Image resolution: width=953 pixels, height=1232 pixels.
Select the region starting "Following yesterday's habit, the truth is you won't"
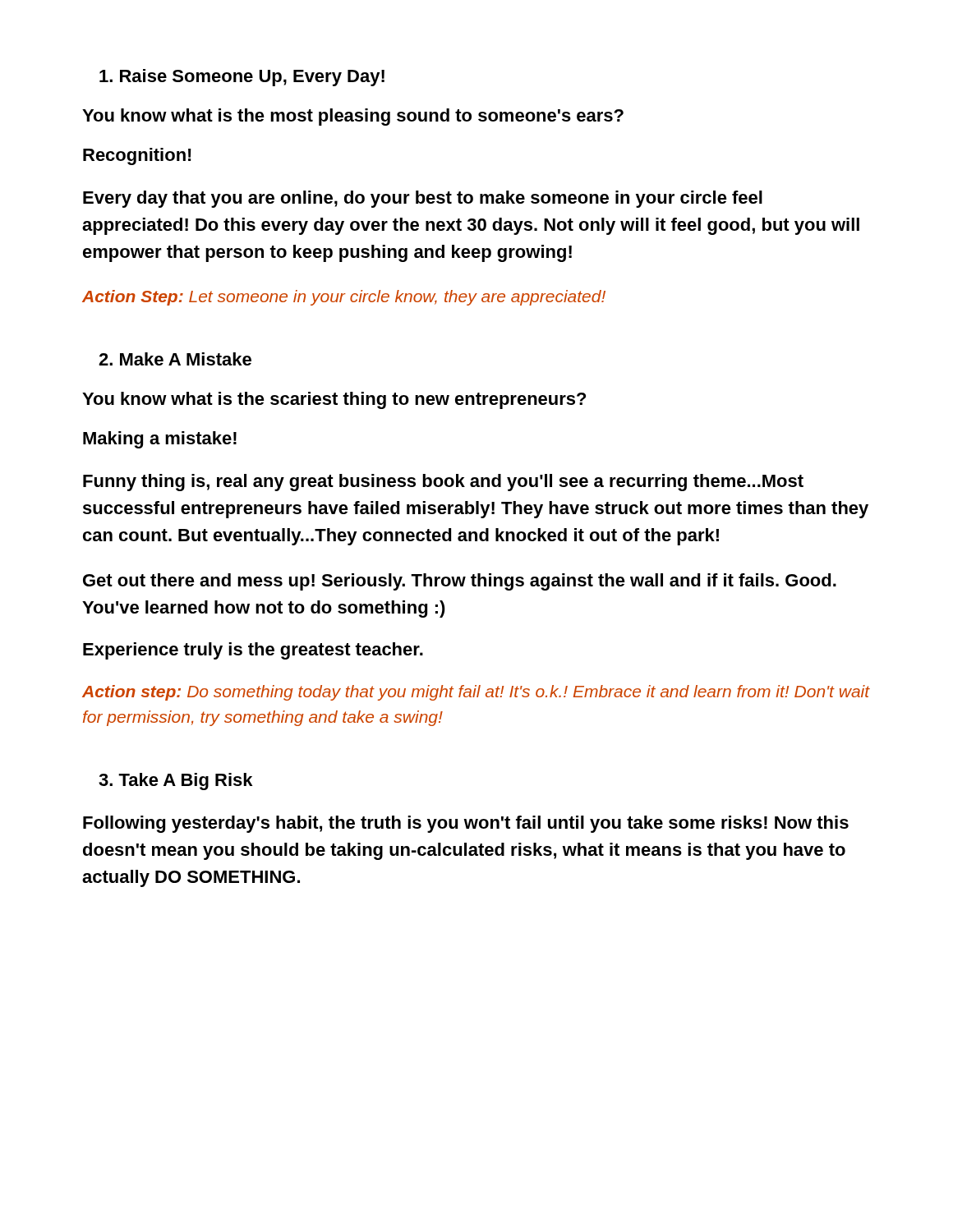pyautogui.click(x=466, y=849)
